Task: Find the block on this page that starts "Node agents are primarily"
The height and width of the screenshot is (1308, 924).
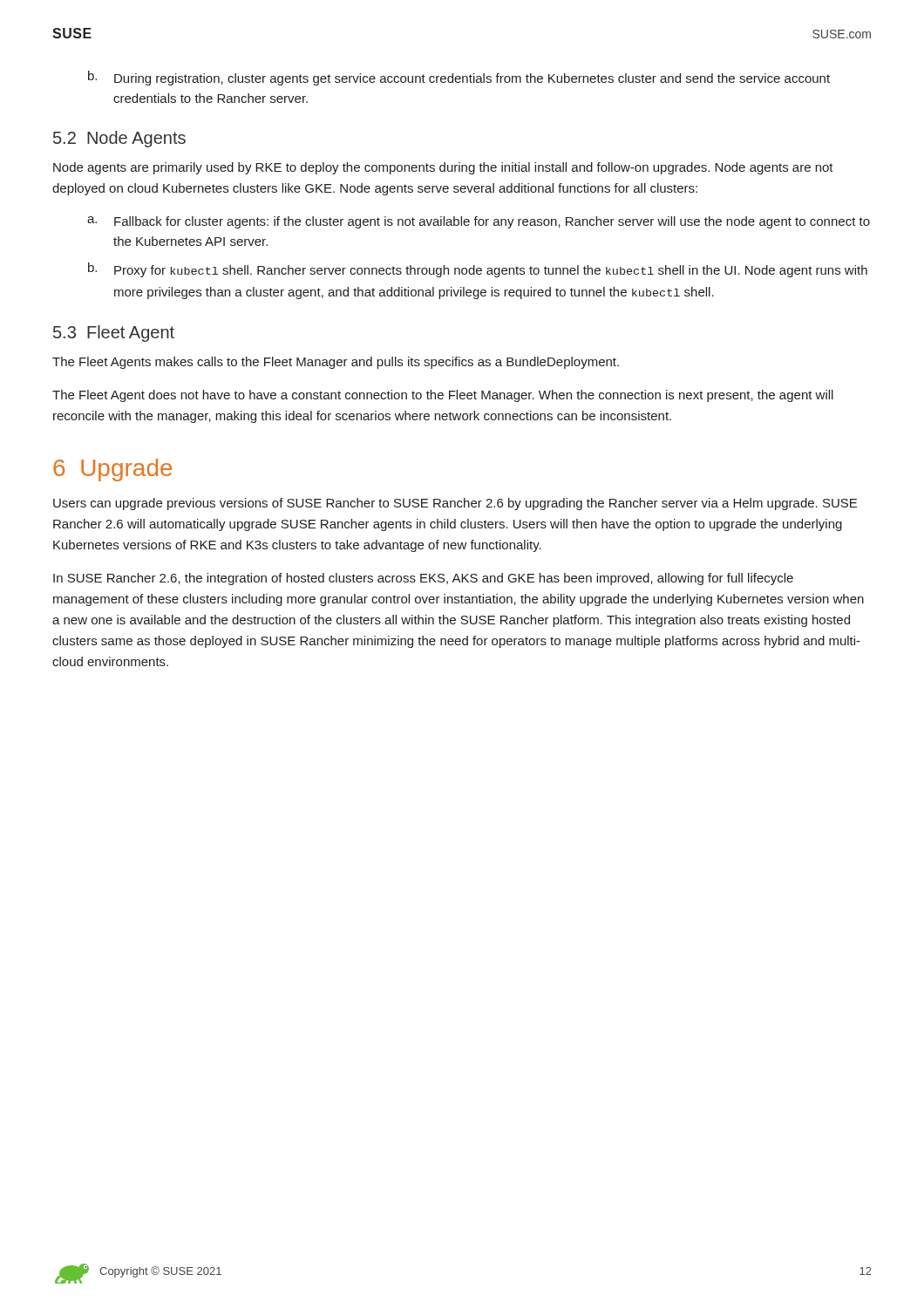Action: [x=443, y=177]
